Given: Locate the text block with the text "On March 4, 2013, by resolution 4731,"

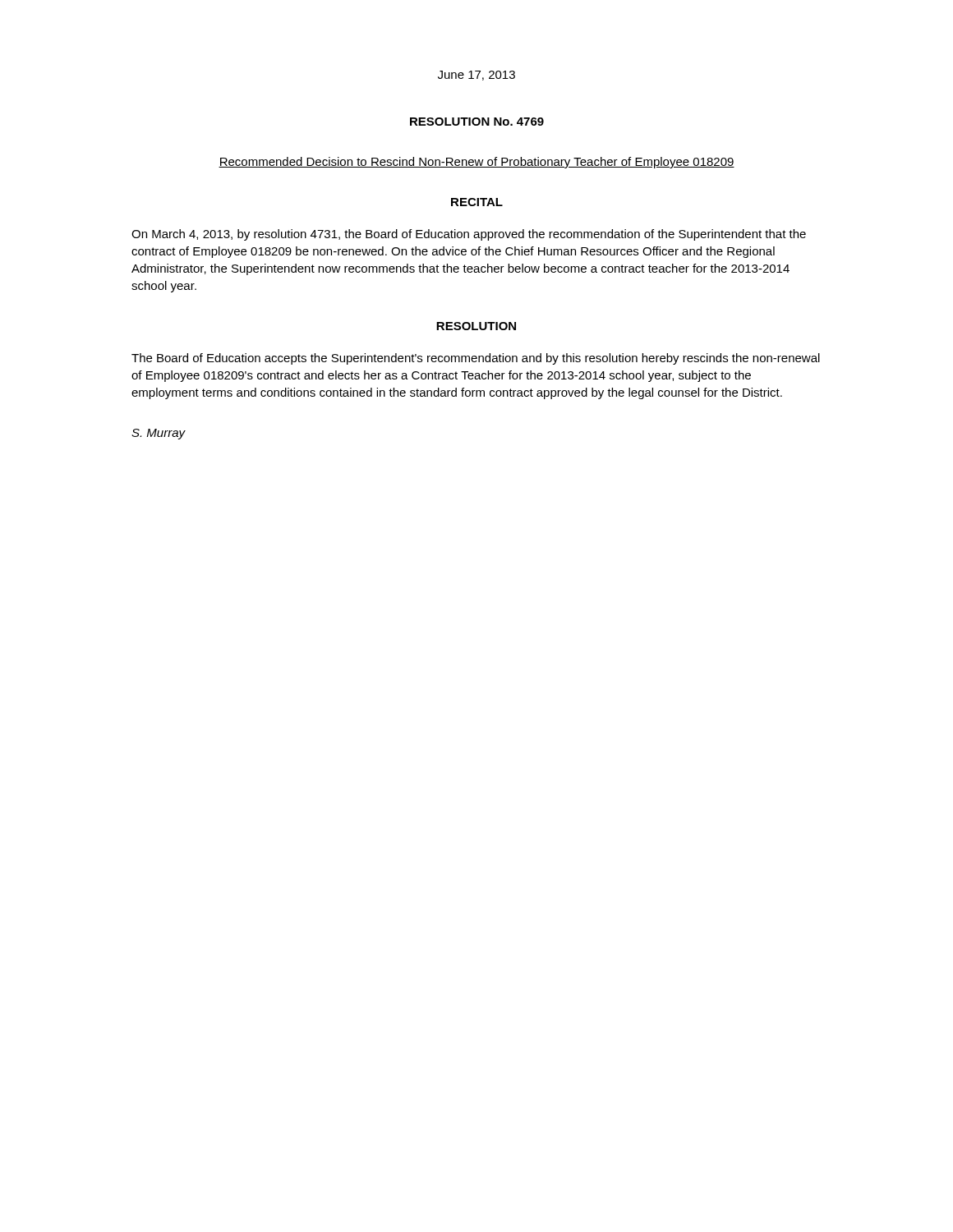Looking at the screenshot, I should (x=476, y=260).
